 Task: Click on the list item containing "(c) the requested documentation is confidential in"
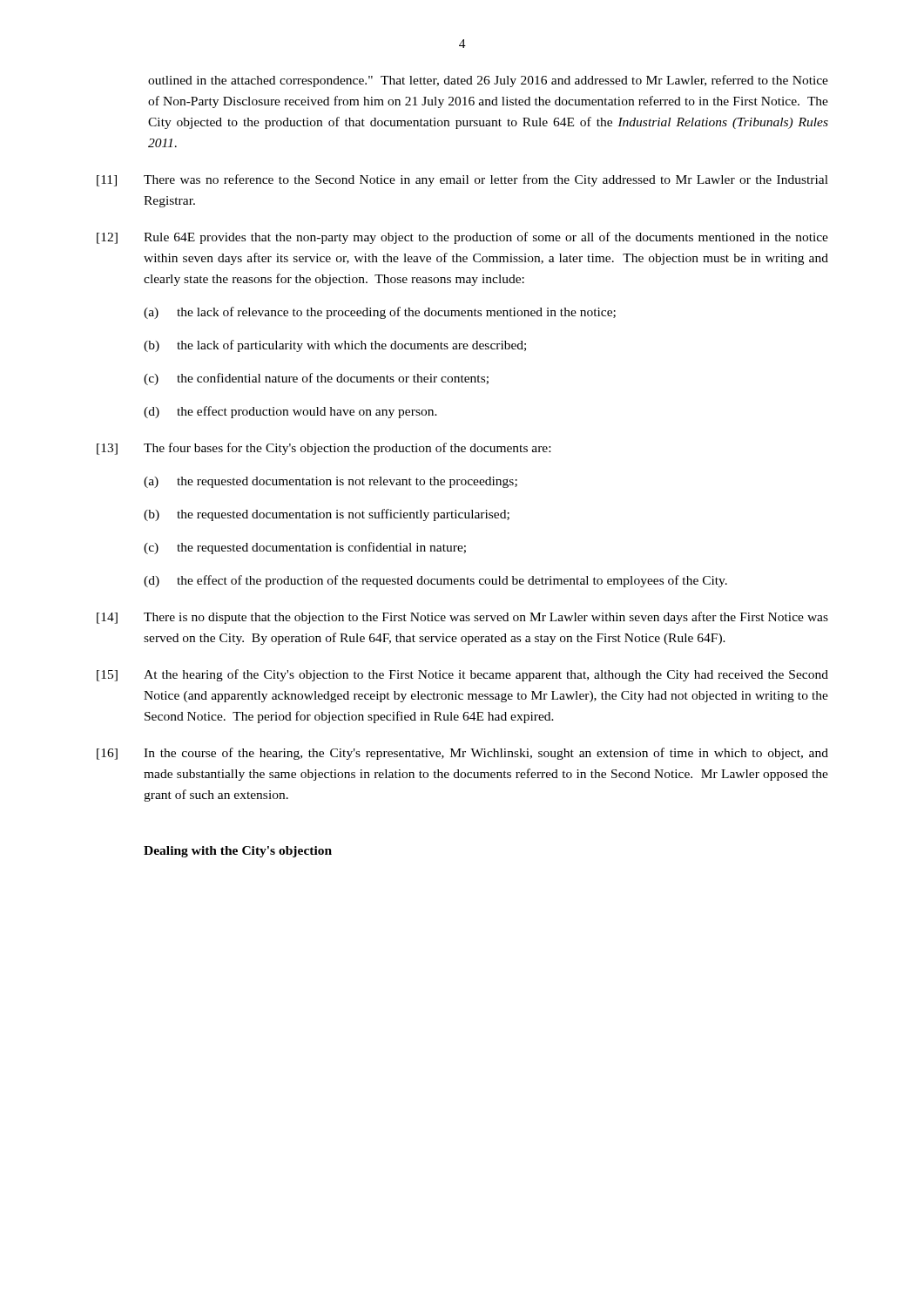[x=305, y=548]
